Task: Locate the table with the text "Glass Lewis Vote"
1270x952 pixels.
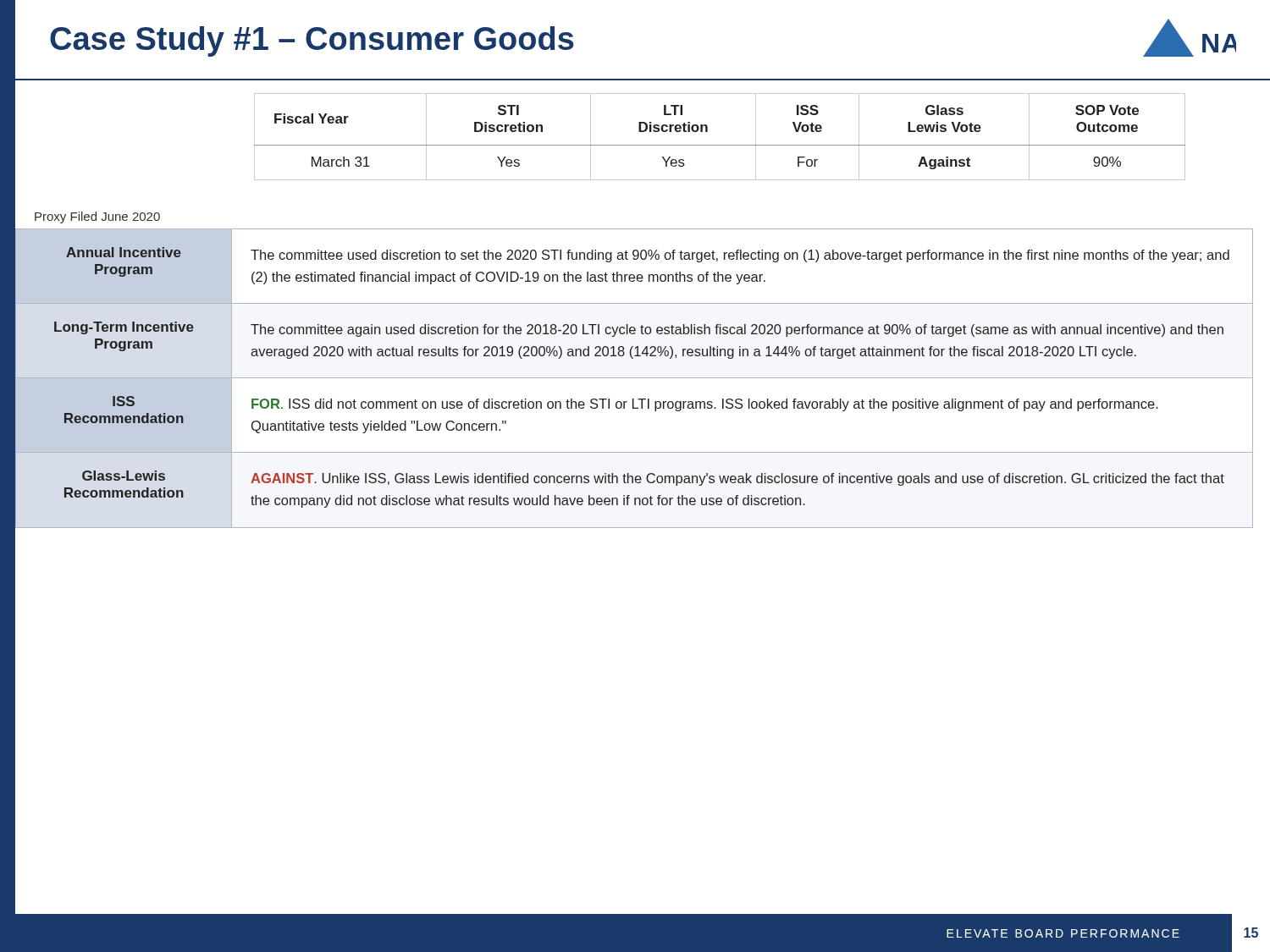Action: pyautogui.click(x=720, y=137)
